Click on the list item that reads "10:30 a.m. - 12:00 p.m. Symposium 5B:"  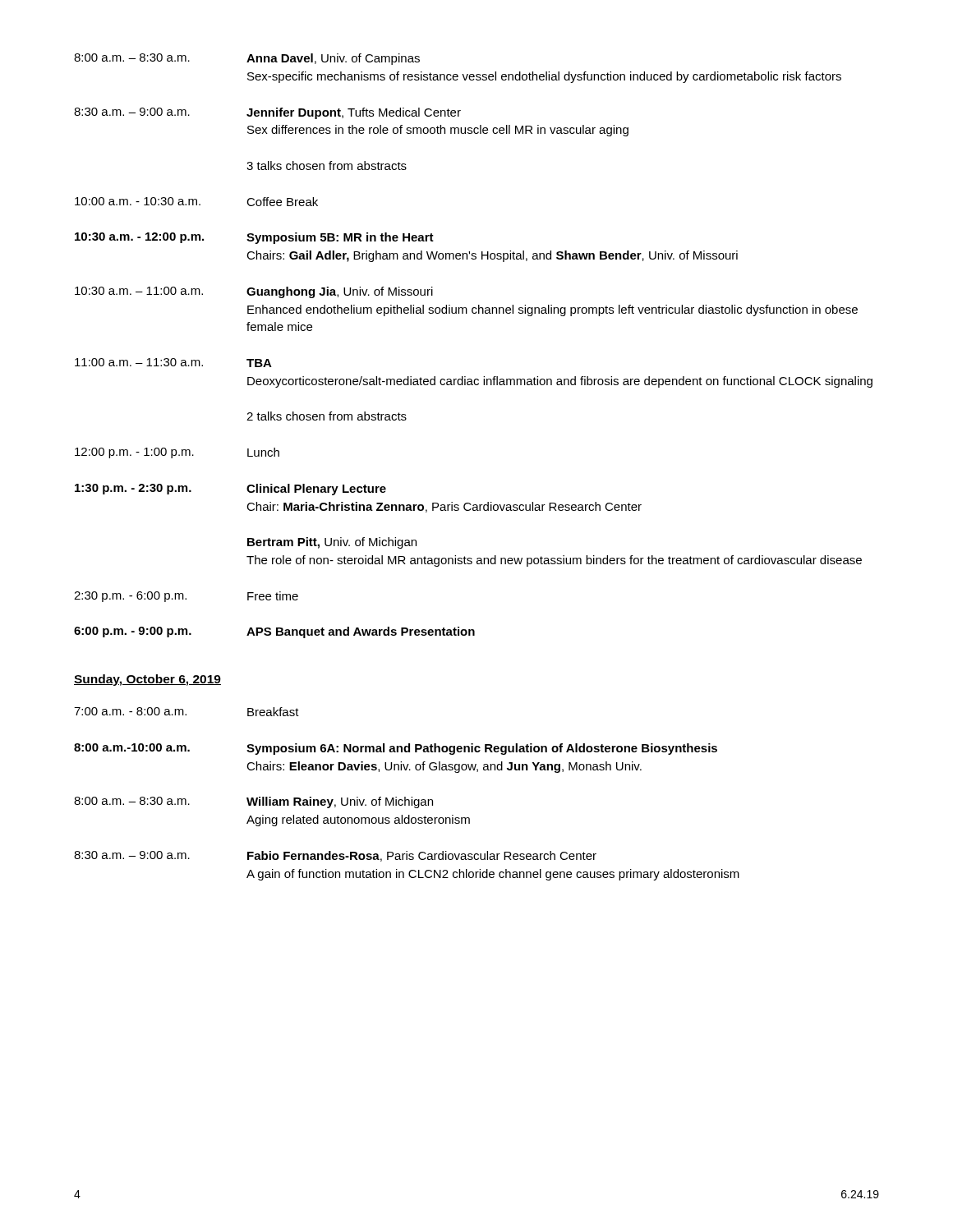point(476,246)
